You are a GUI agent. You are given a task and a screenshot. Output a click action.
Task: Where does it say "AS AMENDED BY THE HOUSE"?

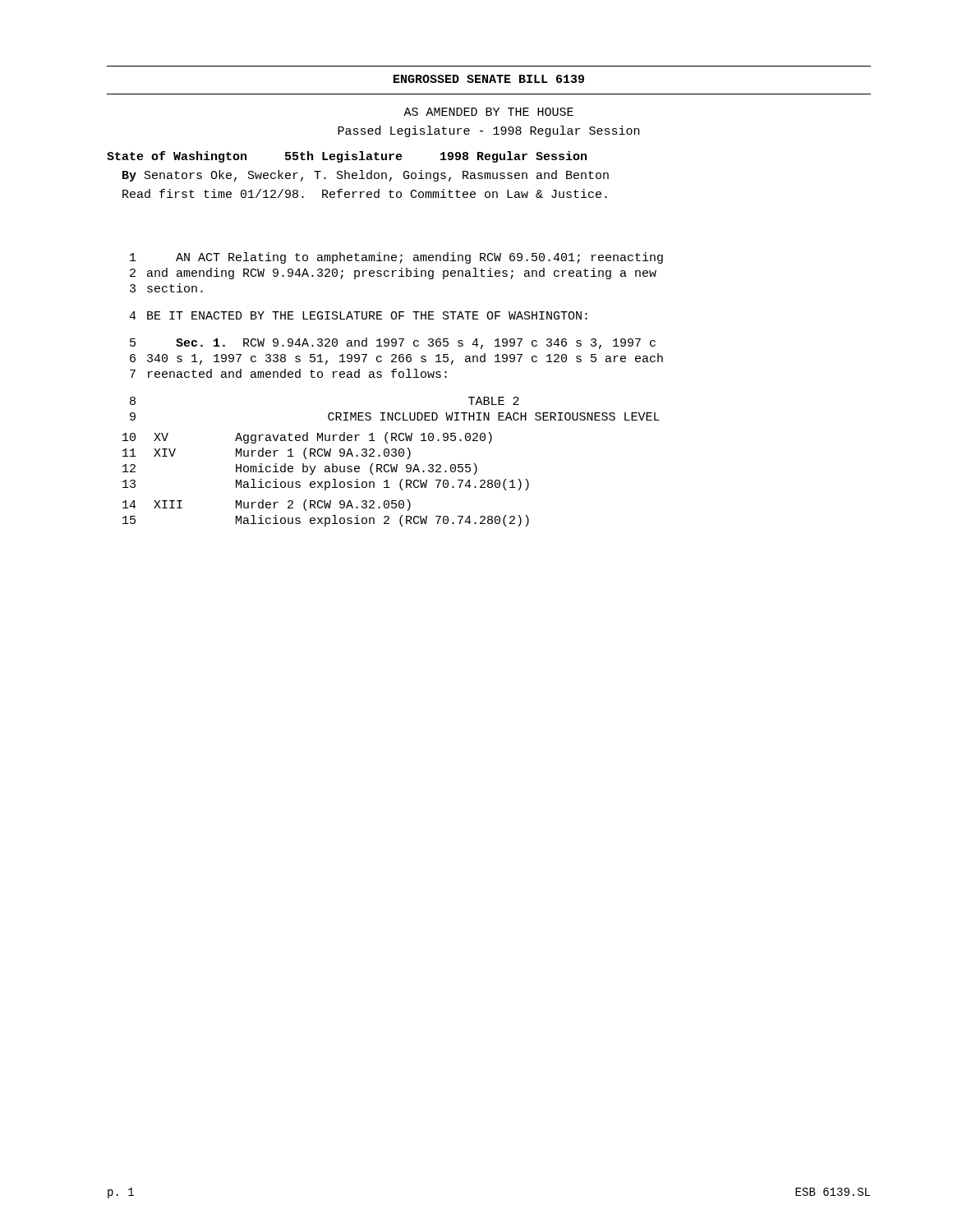click(x=489, y=113)
